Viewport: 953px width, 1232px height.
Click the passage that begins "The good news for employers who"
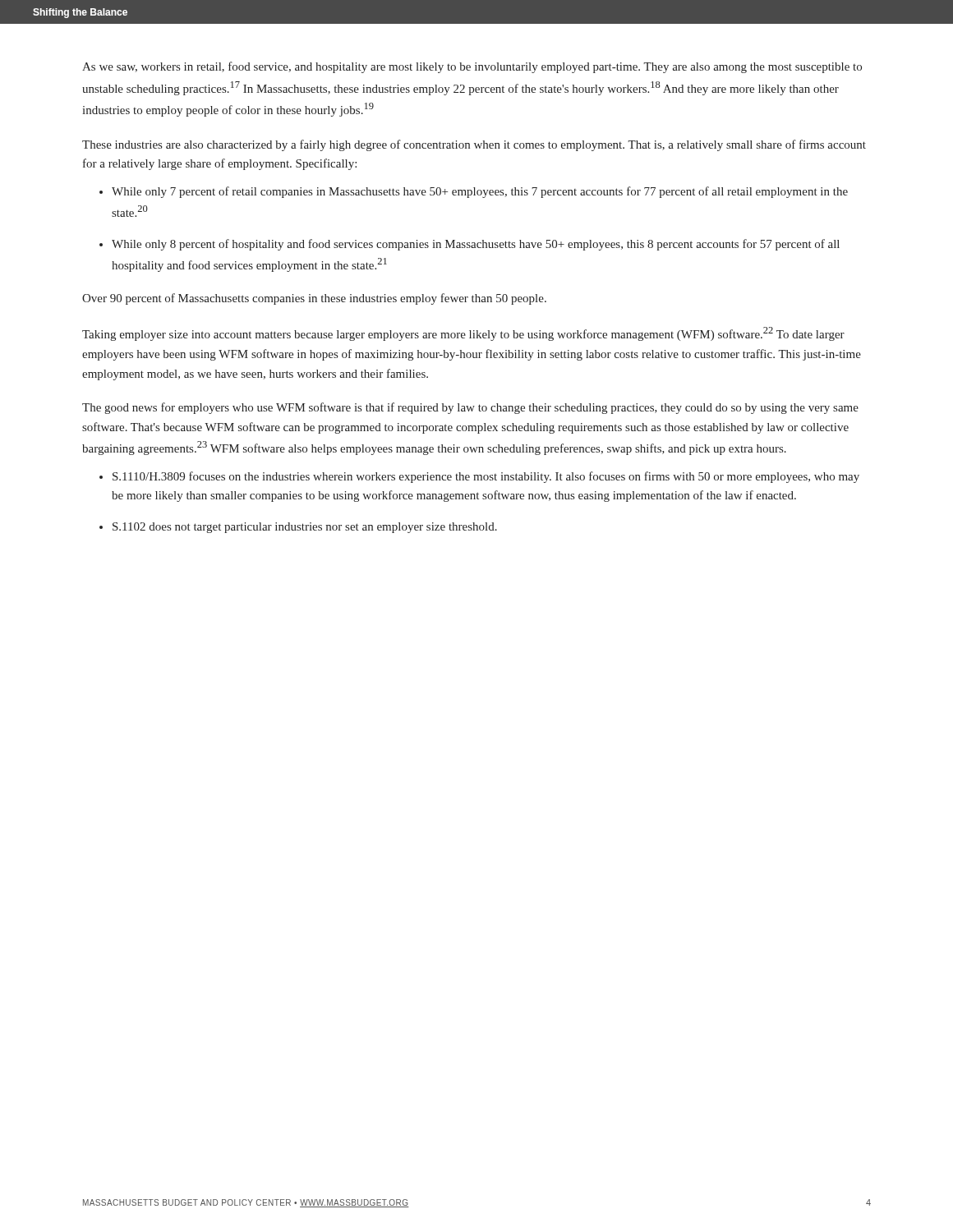click(470, 428)
